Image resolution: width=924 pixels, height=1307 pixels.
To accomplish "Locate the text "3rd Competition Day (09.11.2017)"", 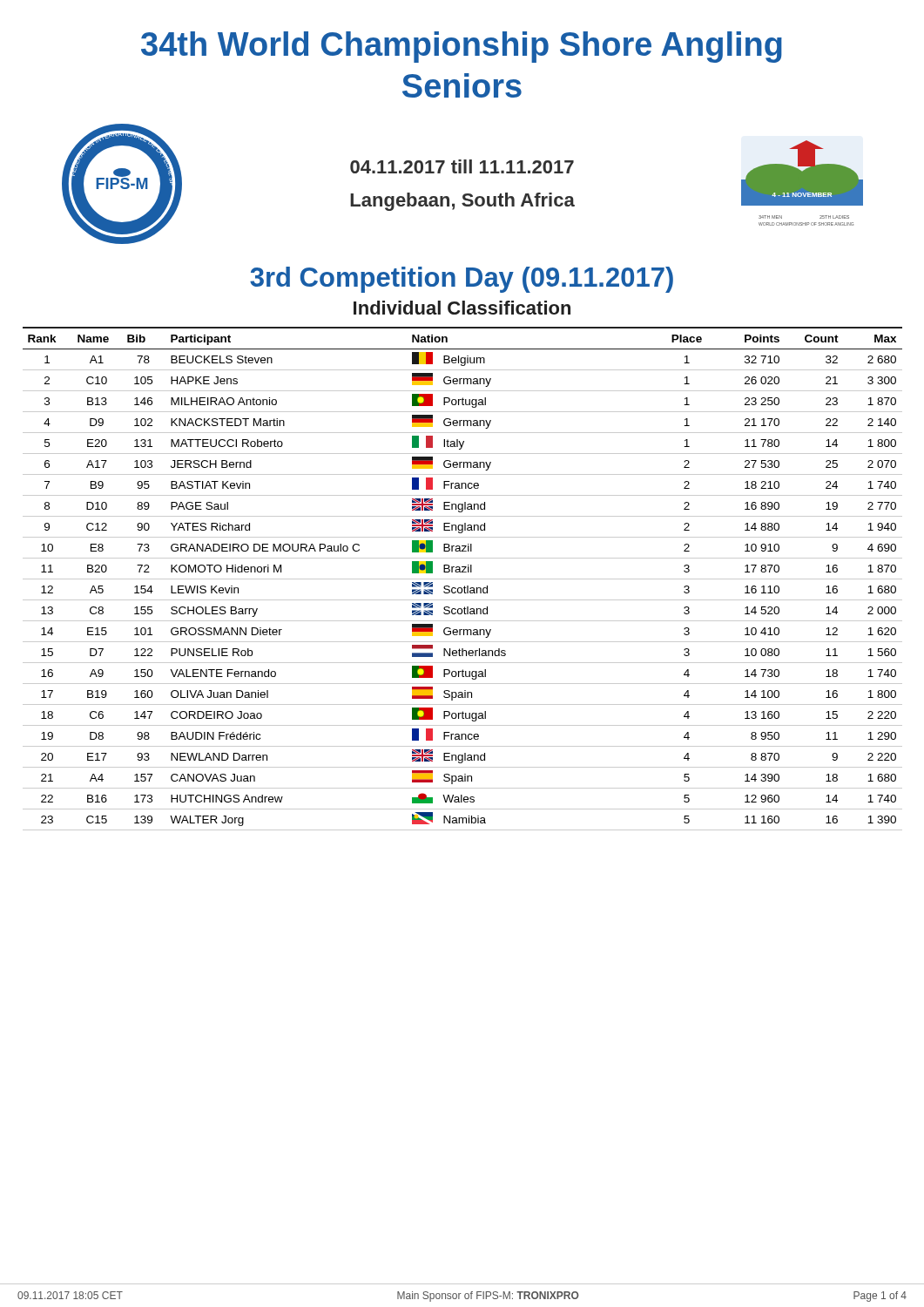I will click(x=462, y=278).
